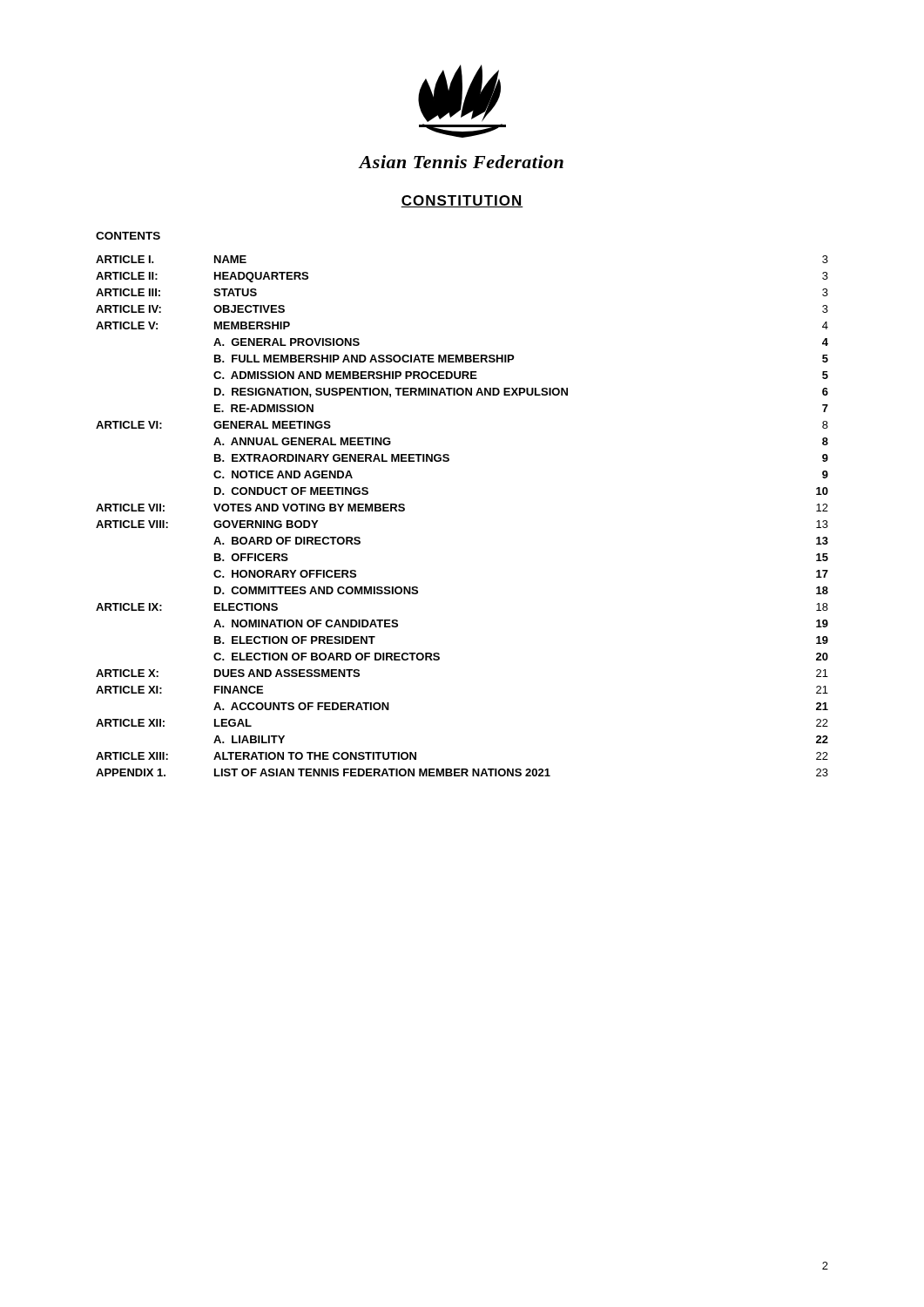Navigate to the text starting "D. RESIGNATION, SUSPENTION, TERMINATION AND"
The height and width of the screenshot is (1307, 924).
[462, 392]
